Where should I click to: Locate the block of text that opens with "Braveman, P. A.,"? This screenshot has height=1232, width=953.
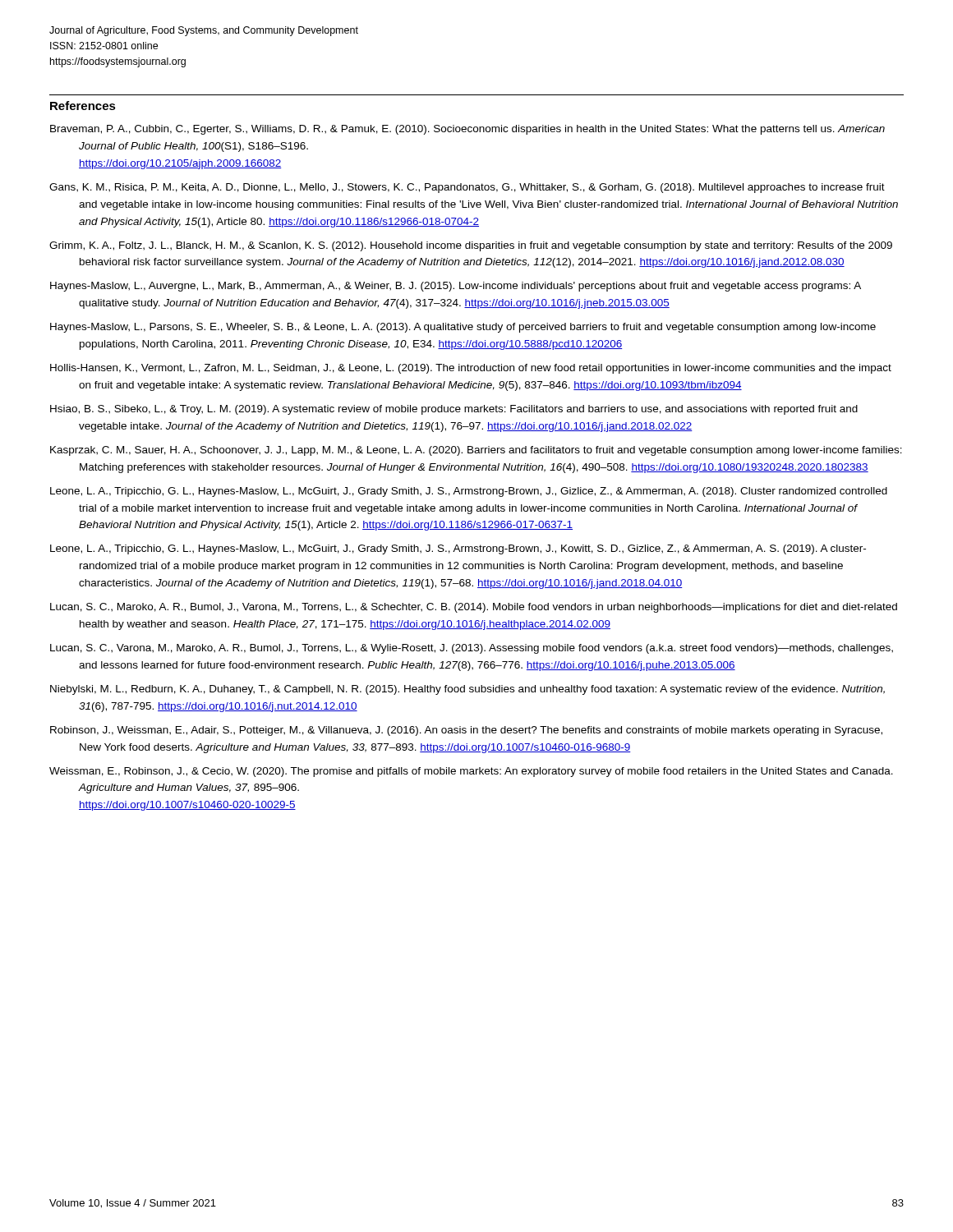pyautogui.click(x=467, y=130)
